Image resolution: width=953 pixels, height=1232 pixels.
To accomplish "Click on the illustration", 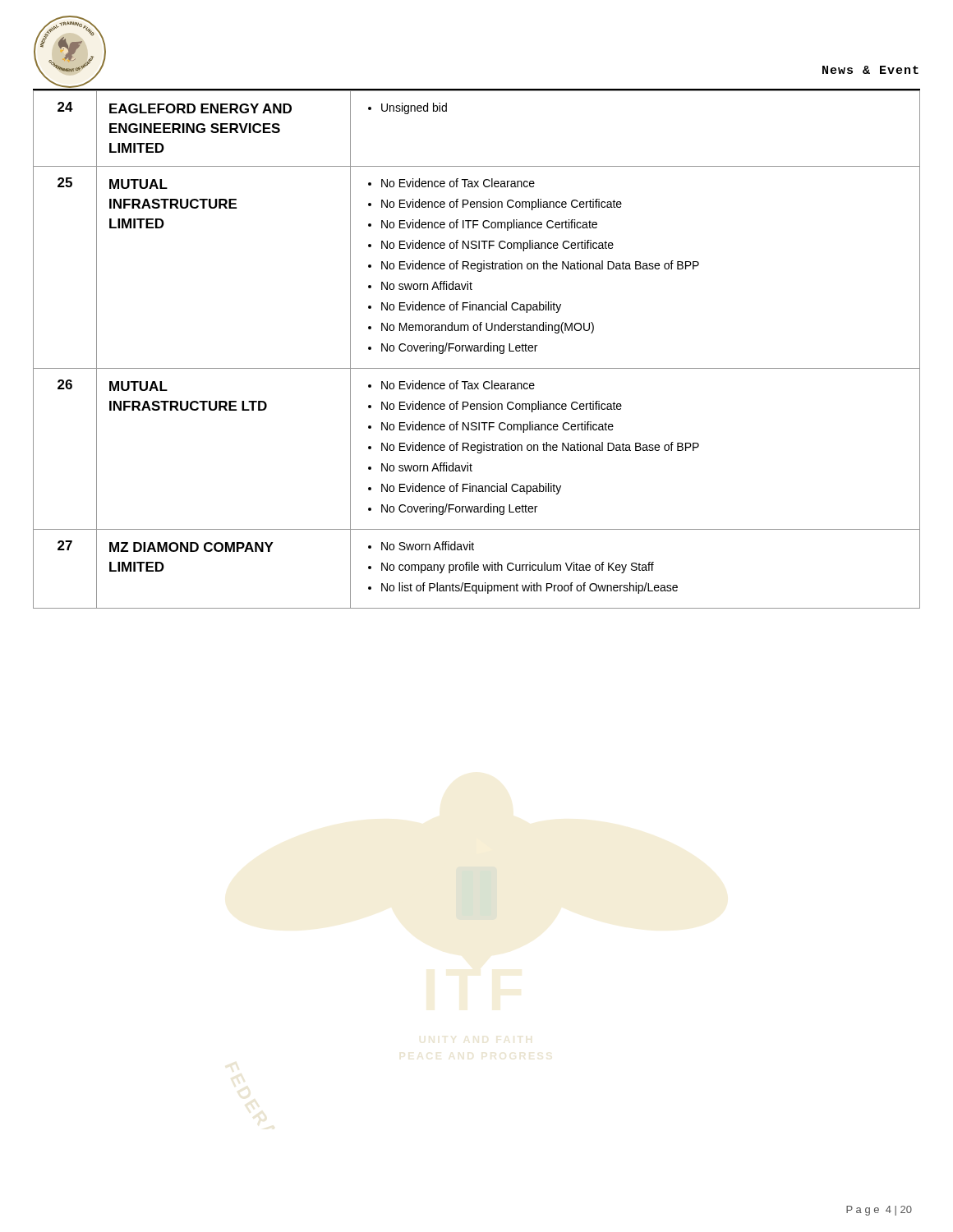I will tap(476, 924).
